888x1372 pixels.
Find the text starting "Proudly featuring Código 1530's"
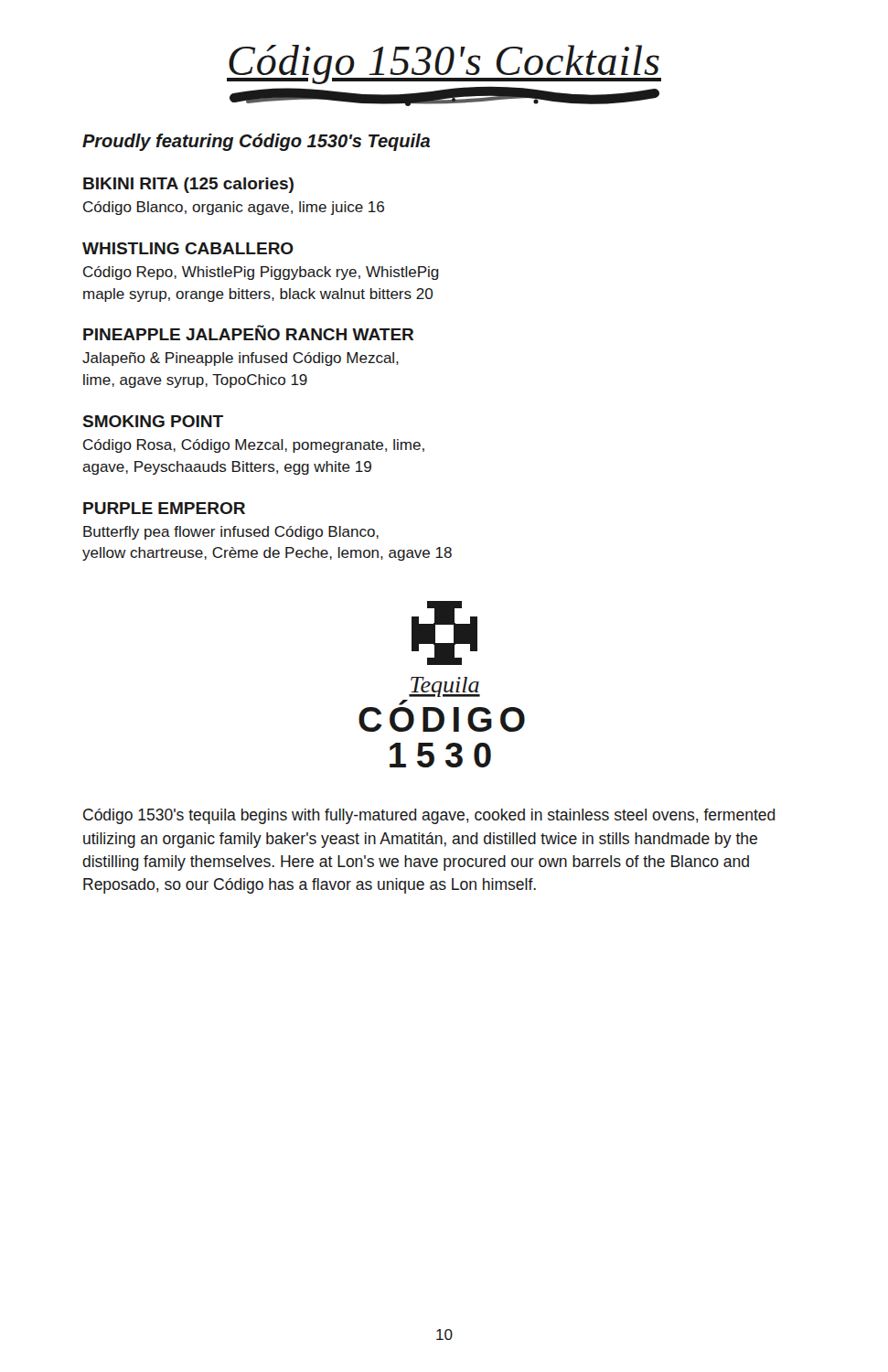[x=256, y=141]
